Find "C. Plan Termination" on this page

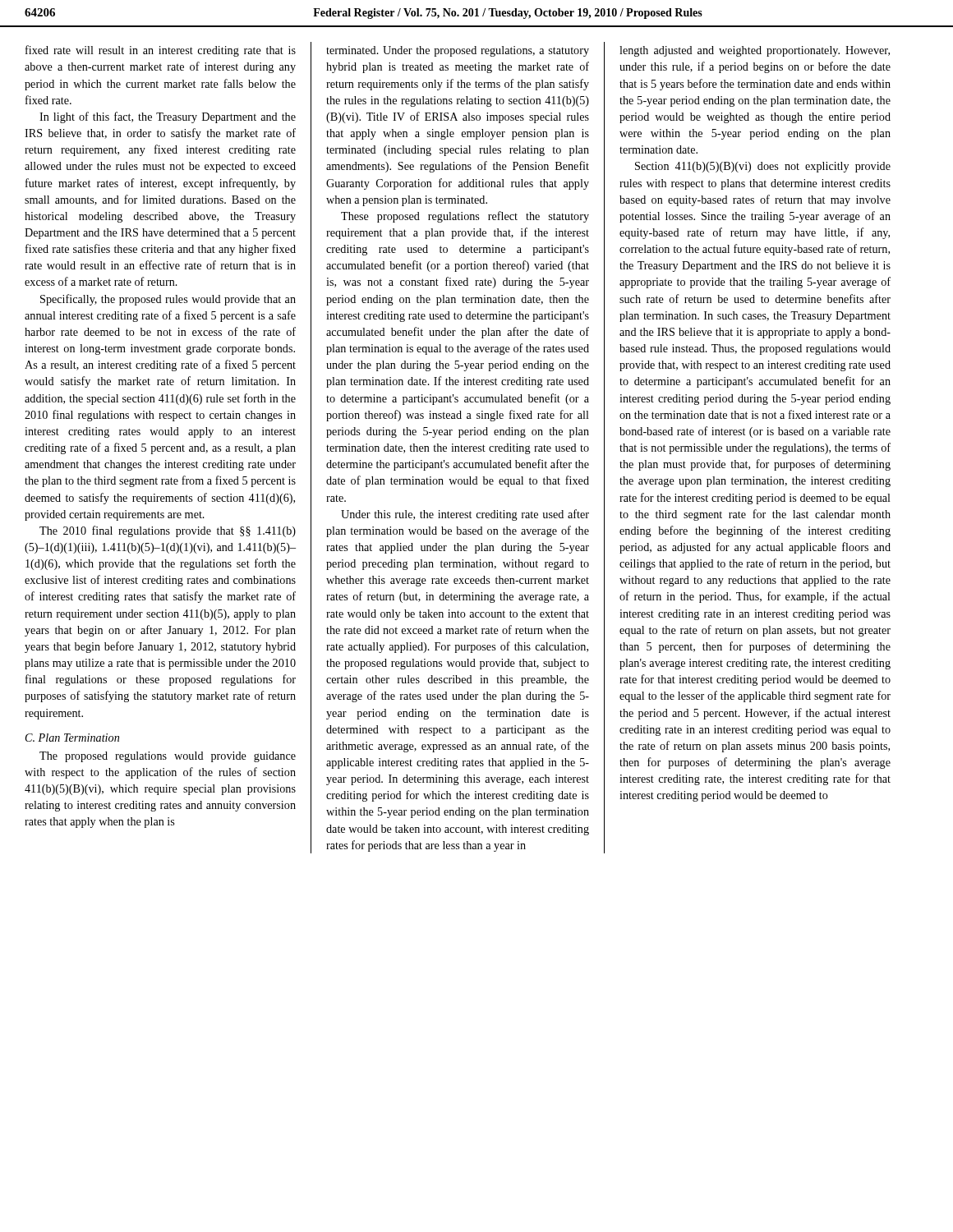72,738
